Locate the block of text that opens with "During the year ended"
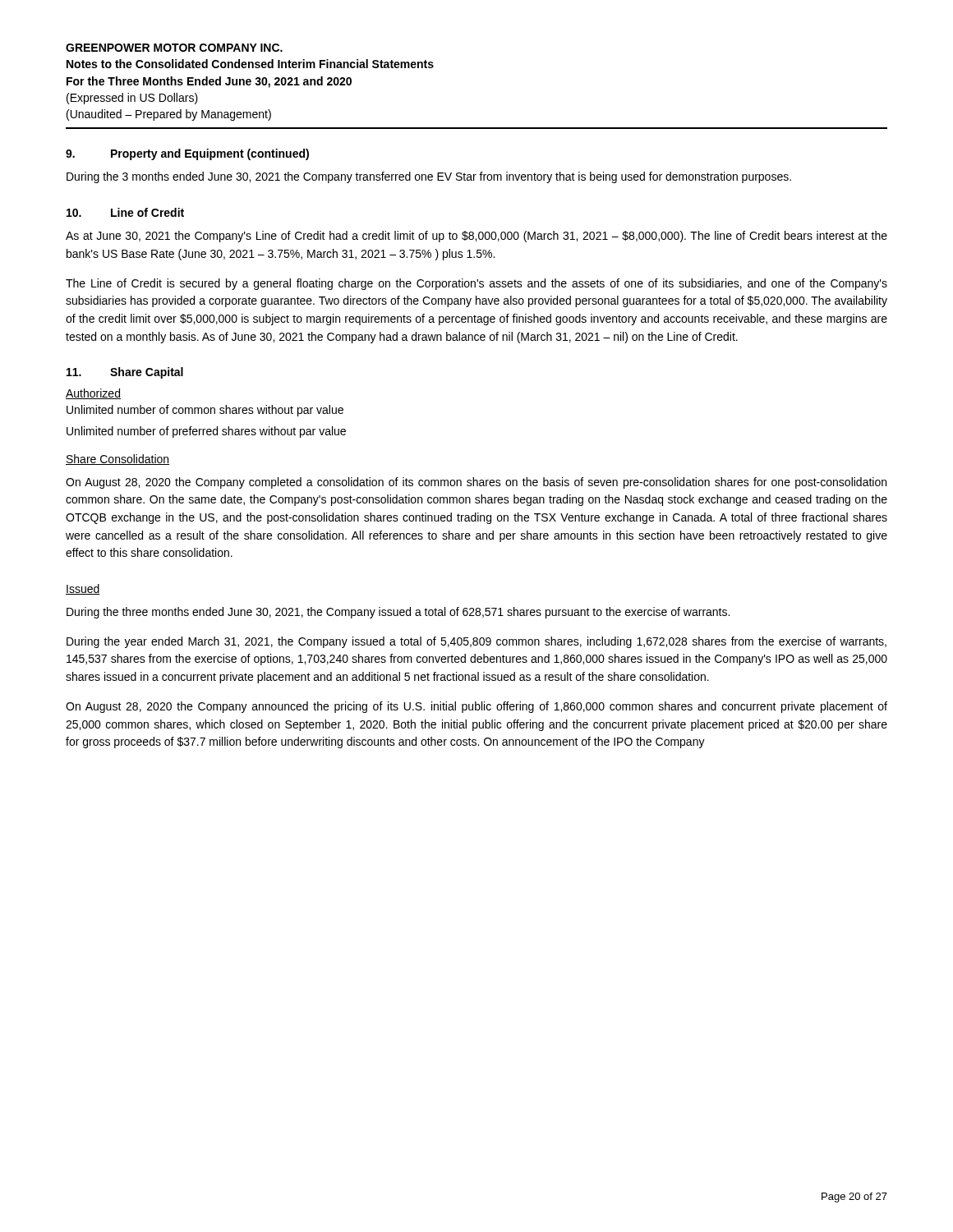953x1232 pixels. coord(476,659)
